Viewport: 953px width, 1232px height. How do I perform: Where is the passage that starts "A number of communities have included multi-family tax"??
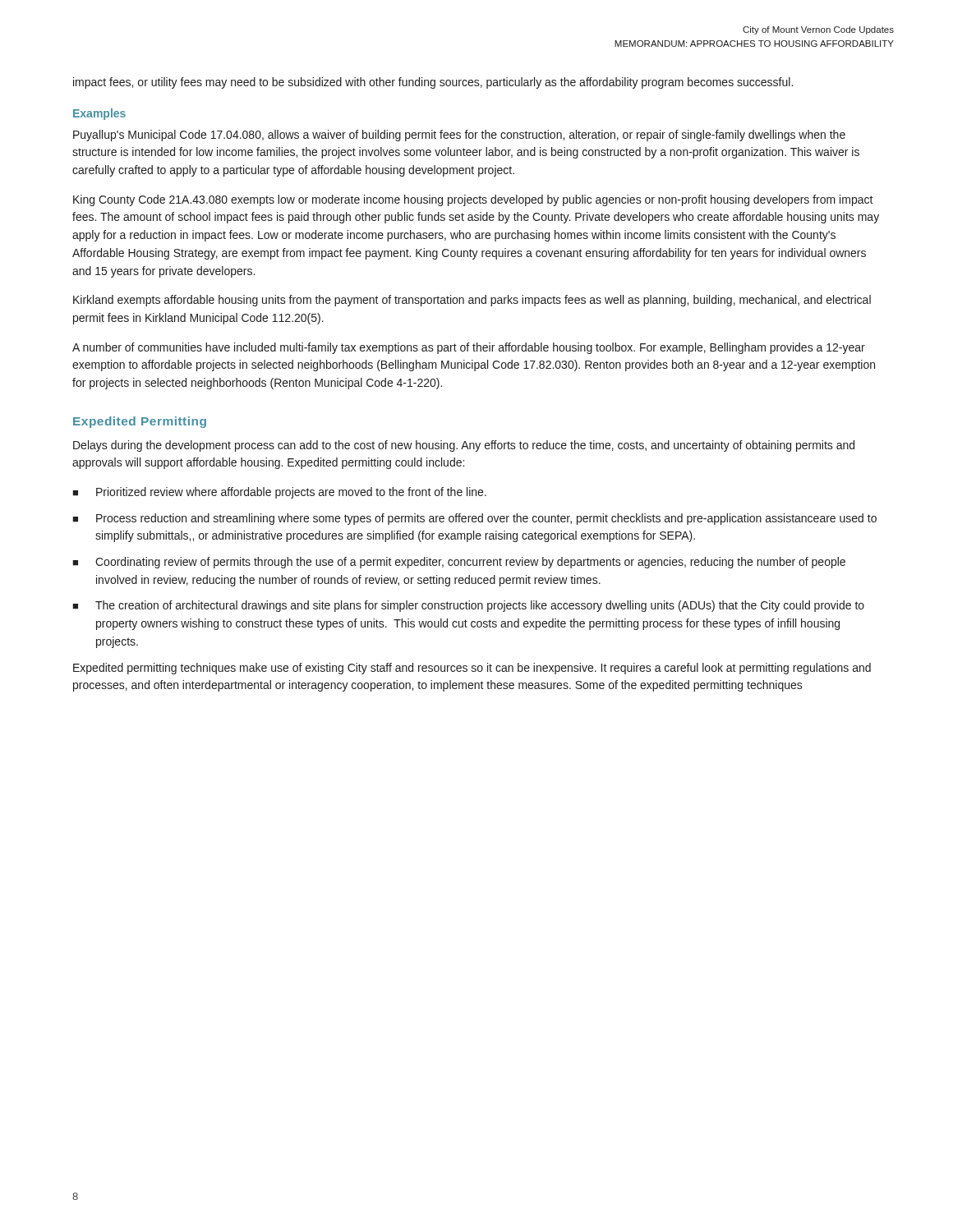pos(474,365)
